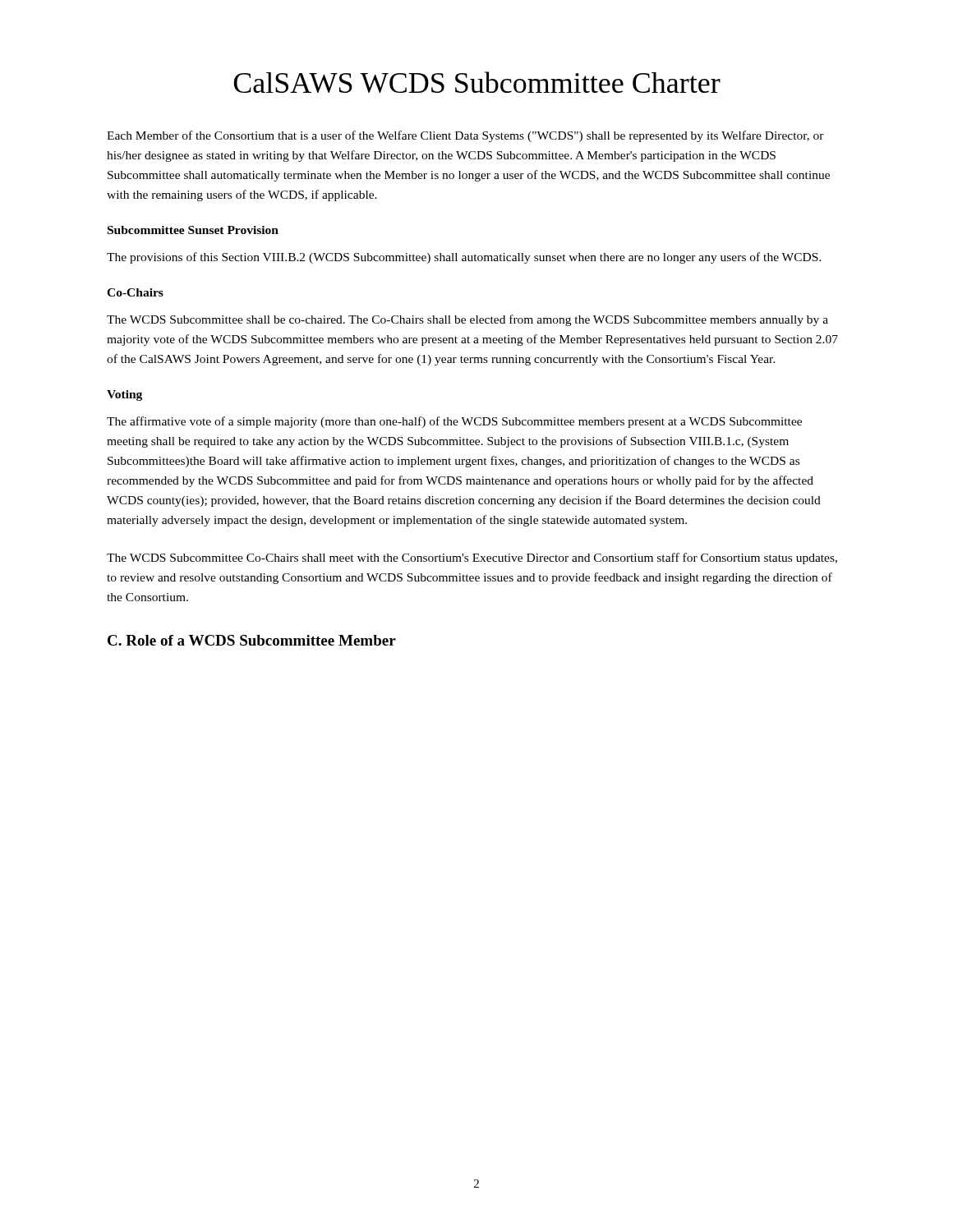
Task: Point to the block beginning "The provisions of this Section VIII.B.2"
Action: [x=464, y=257]
